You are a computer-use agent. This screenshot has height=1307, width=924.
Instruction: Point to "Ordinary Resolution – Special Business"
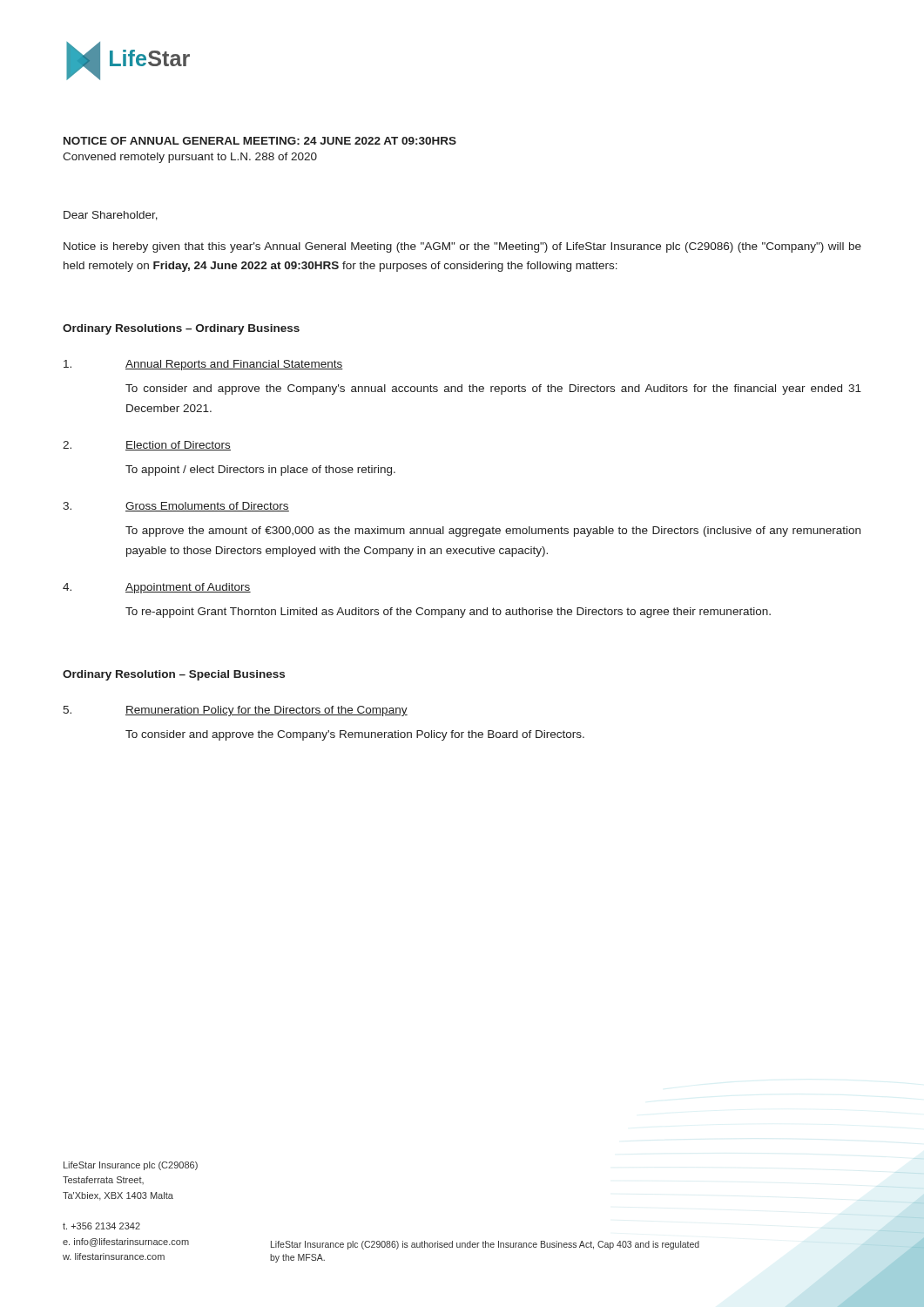click(x=174, y=674)
